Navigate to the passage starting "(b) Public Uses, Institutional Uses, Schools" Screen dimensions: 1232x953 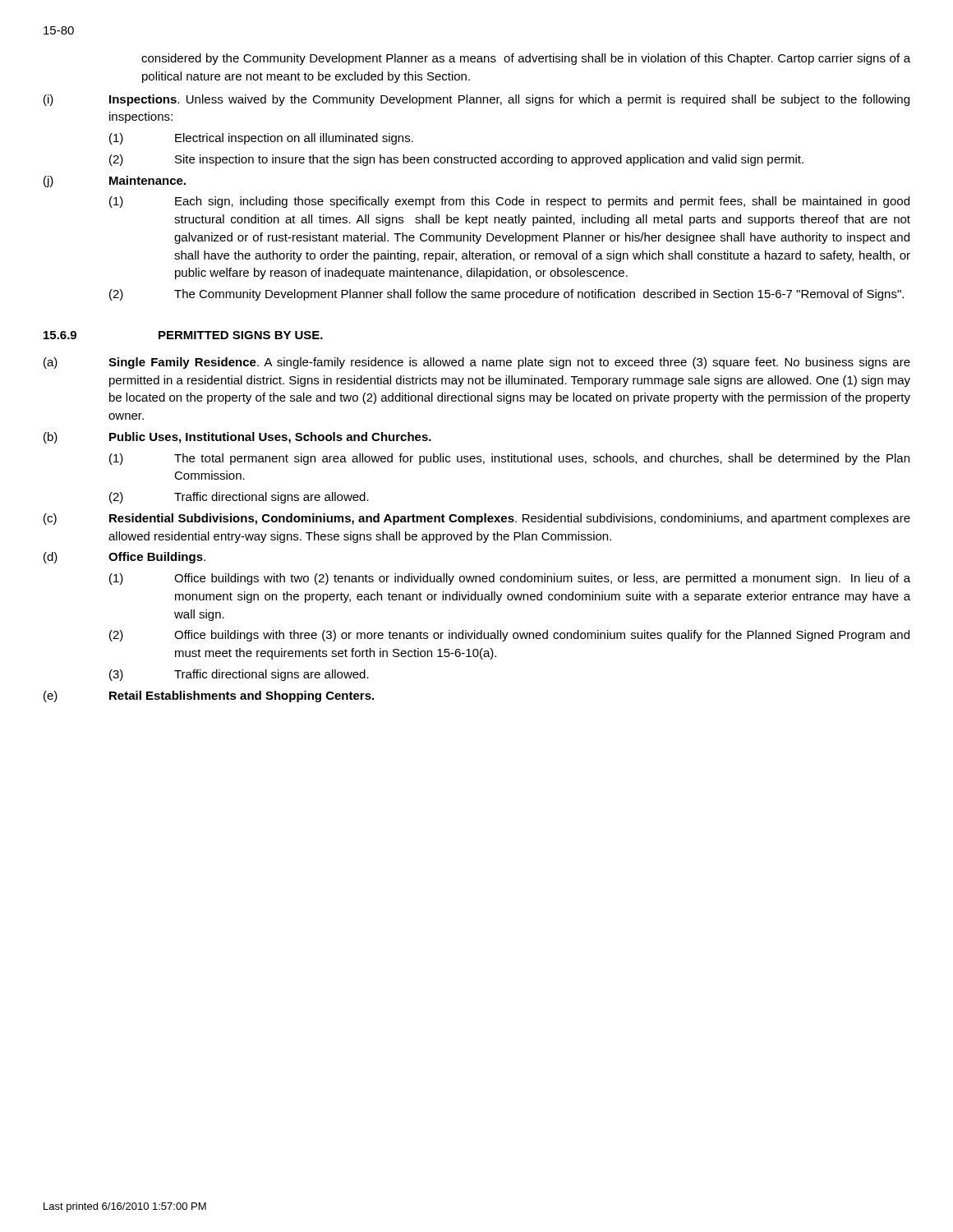237,438
